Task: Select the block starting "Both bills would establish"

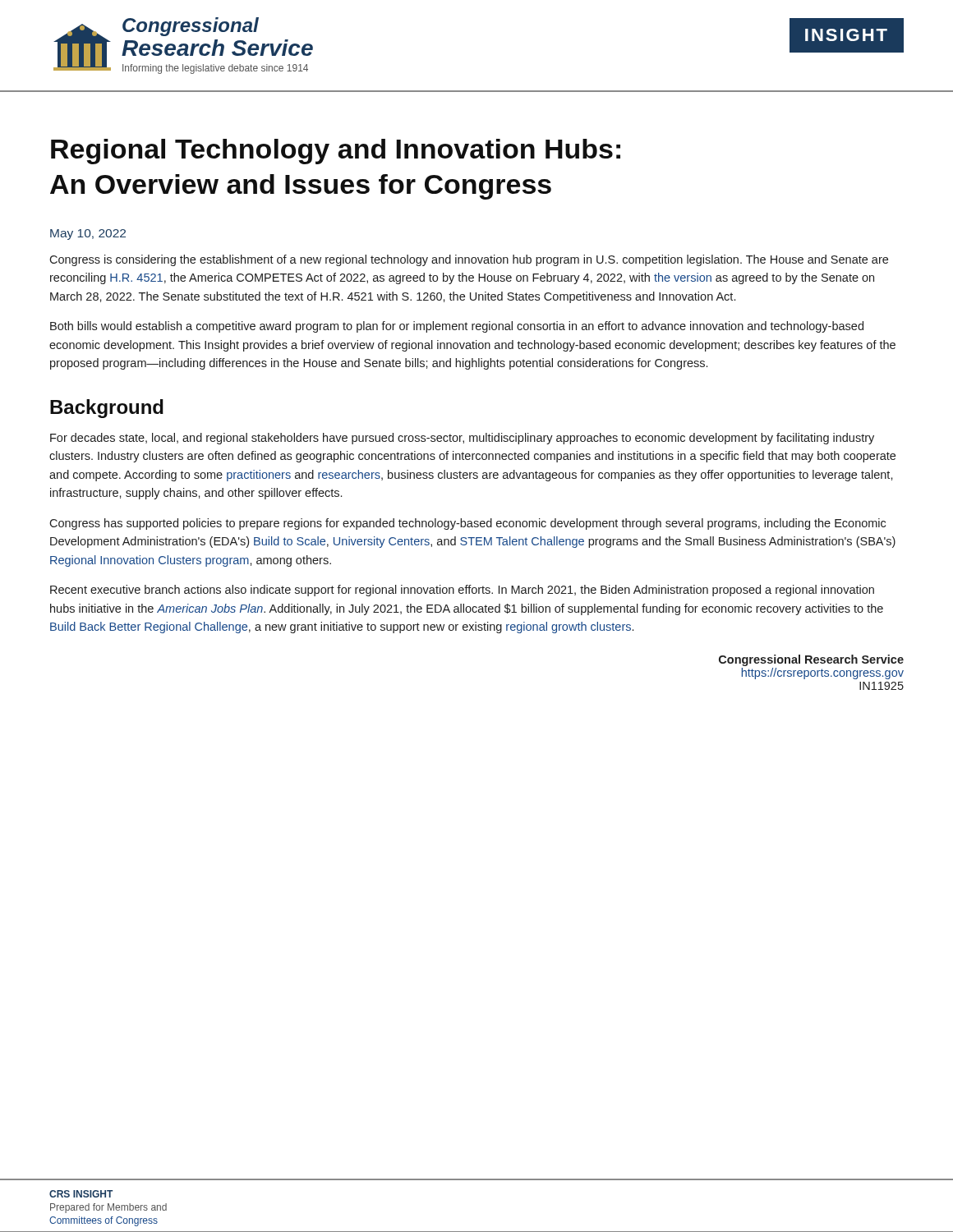Action: [473, 345]
